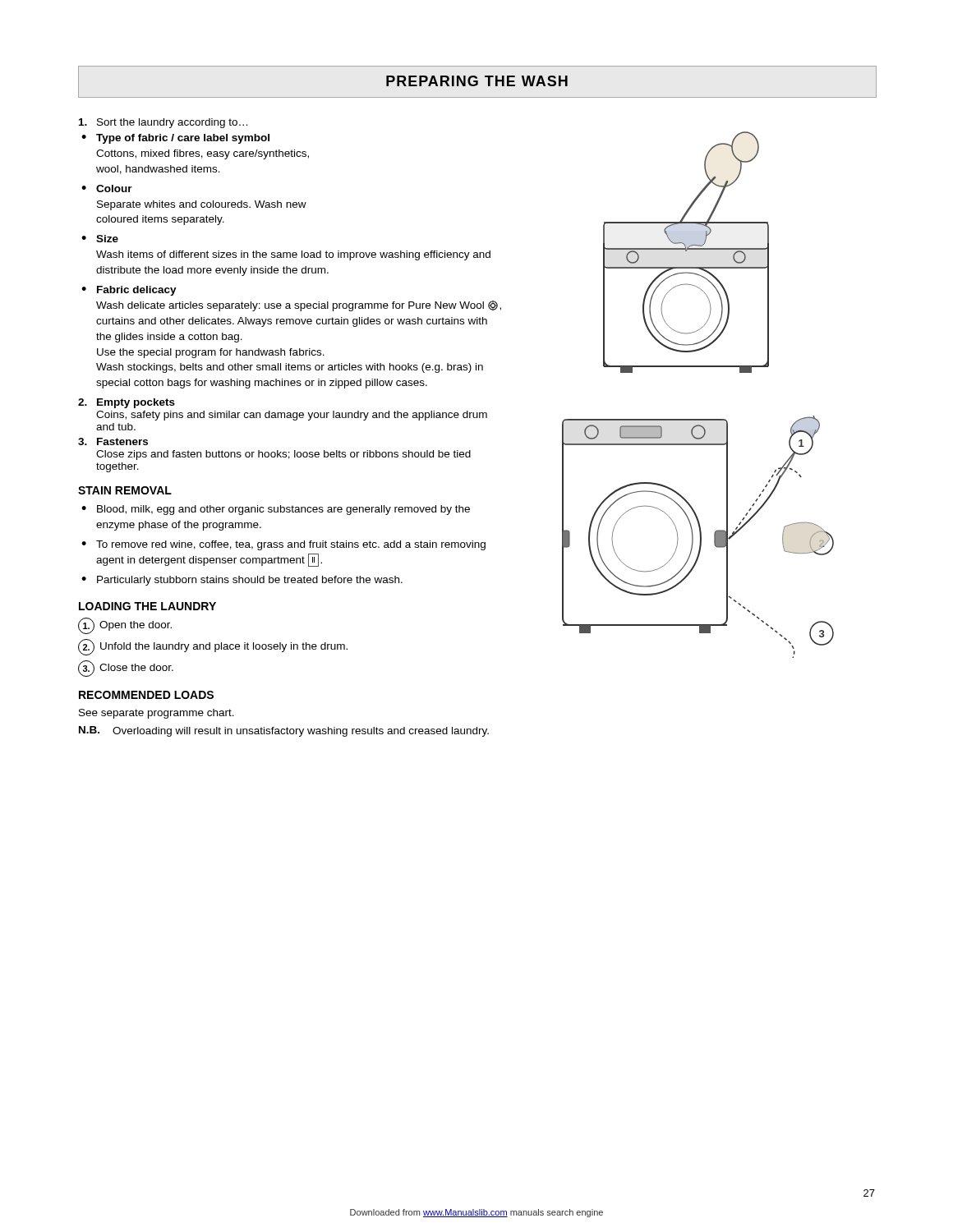Find the list item that reads "Open the door."

(x=125, y=626)
